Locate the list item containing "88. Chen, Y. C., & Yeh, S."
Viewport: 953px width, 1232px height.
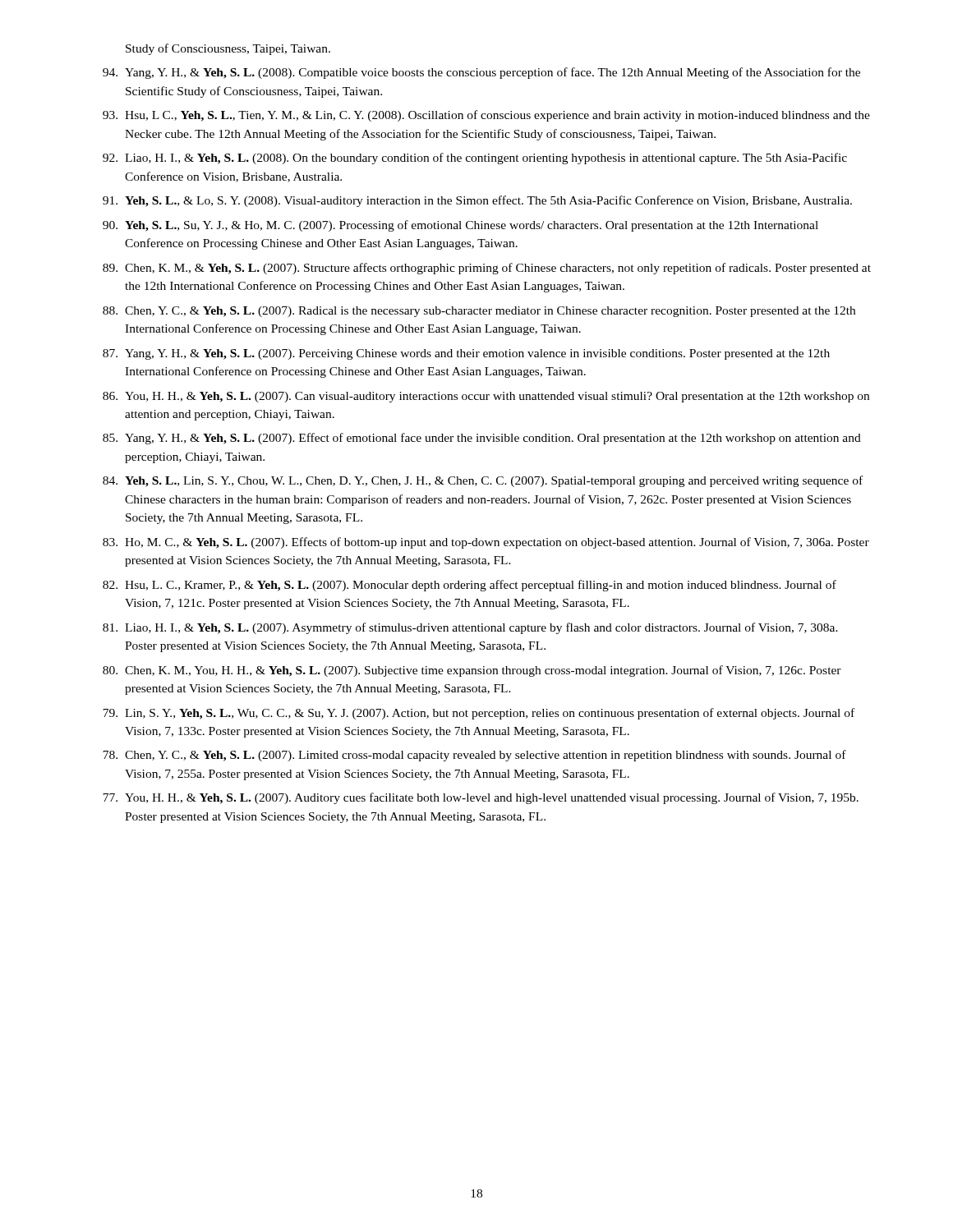[476, 320]
